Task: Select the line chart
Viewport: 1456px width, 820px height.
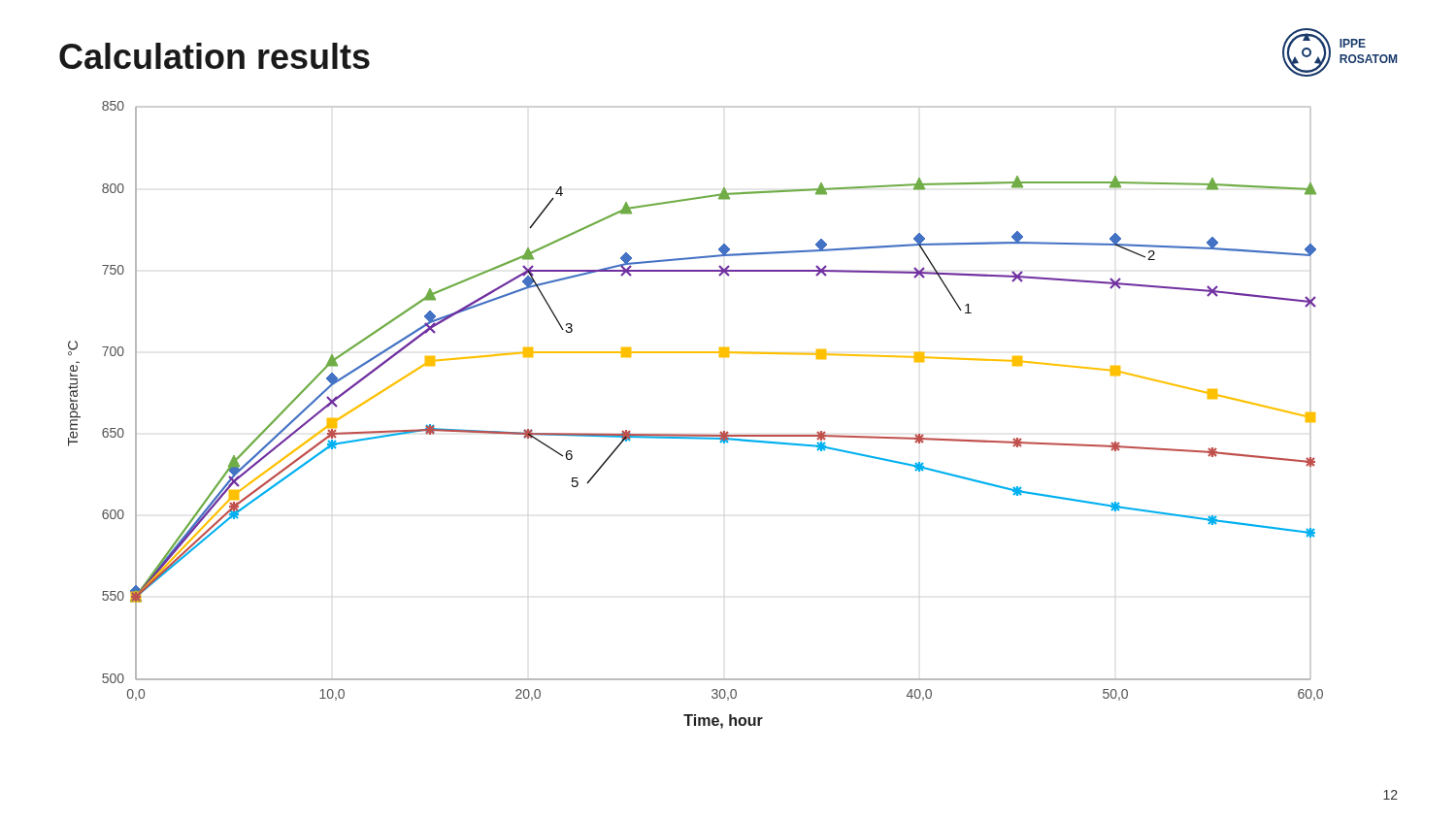Action: click(699, 422)
